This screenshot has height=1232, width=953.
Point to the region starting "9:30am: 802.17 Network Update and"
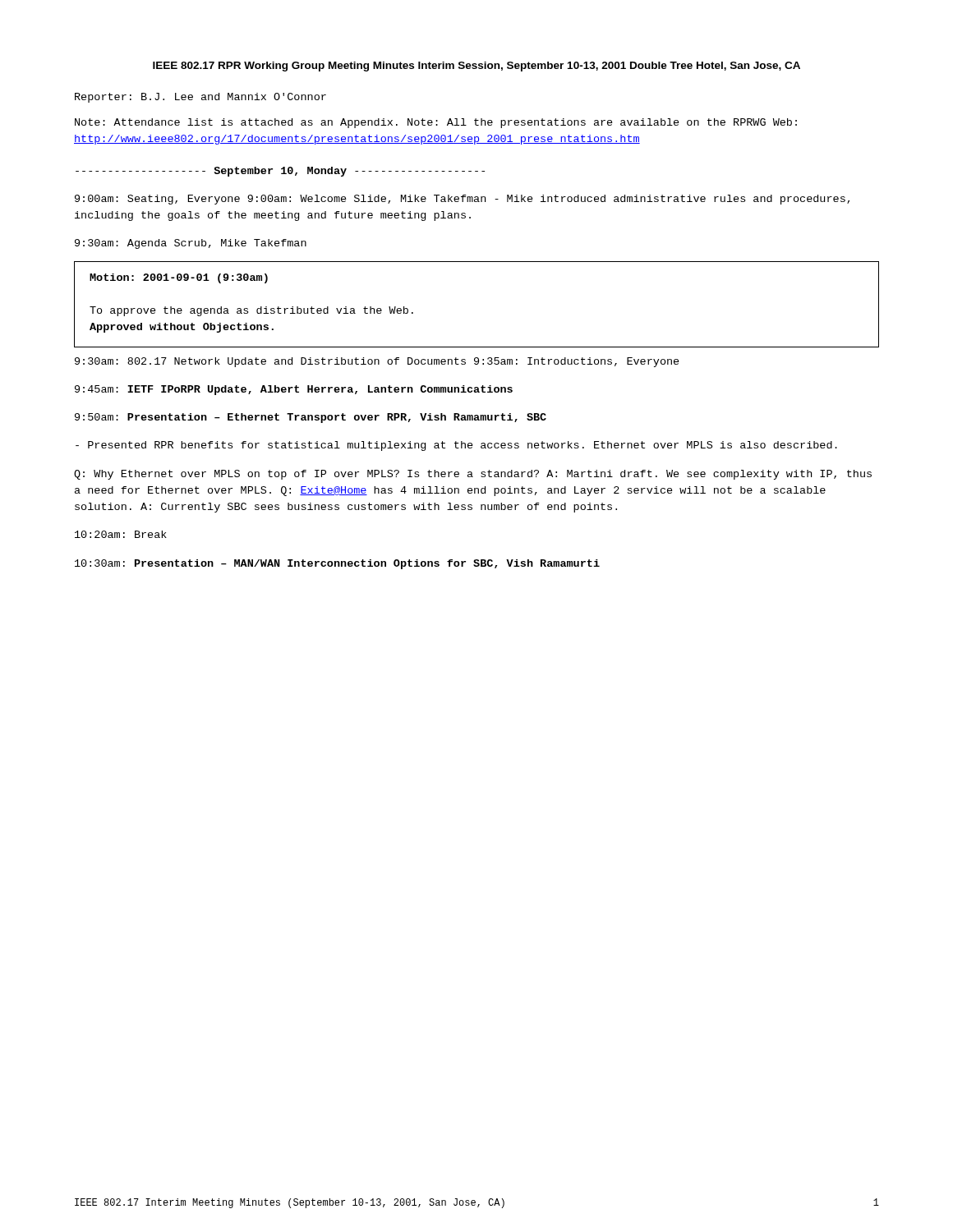tap(377, 361)
